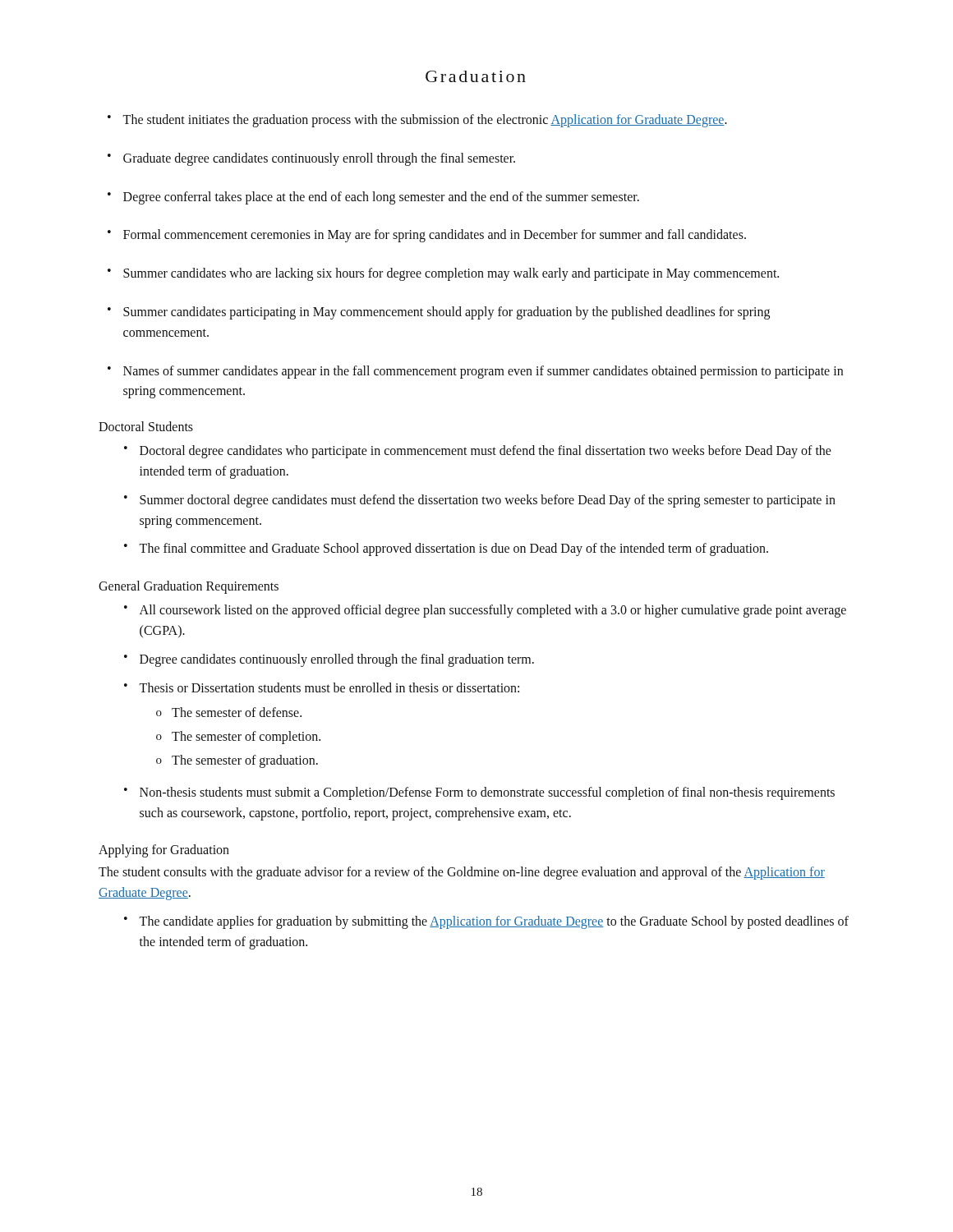Select the list item with the text "Degree candidates continuously enrolled through the"

[x=476, y=660]
